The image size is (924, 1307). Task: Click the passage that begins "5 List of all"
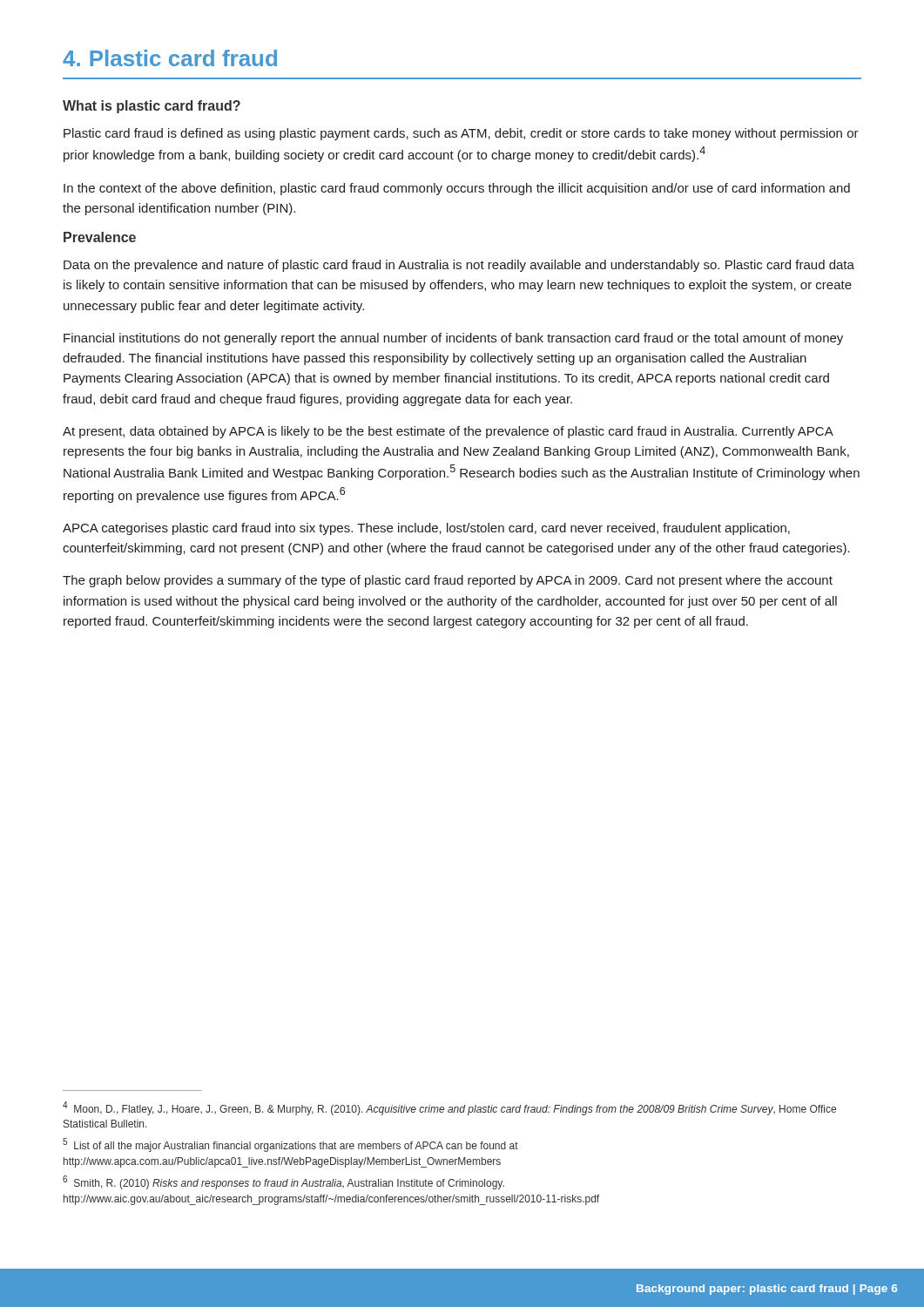[x=462, y=1153]
